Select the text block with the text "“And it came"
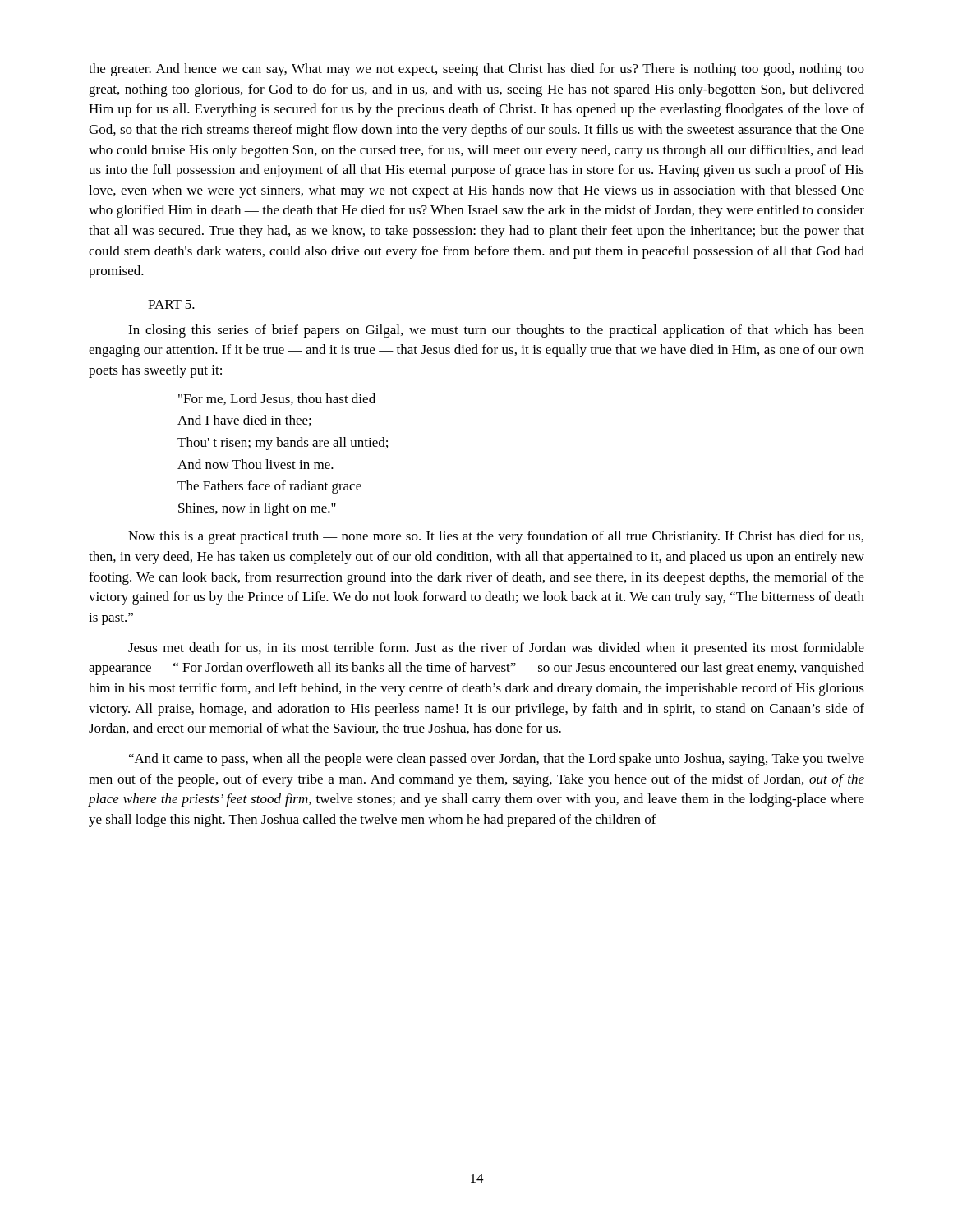The width and height of the screenshot is (953, 1232). click(476, 789)
